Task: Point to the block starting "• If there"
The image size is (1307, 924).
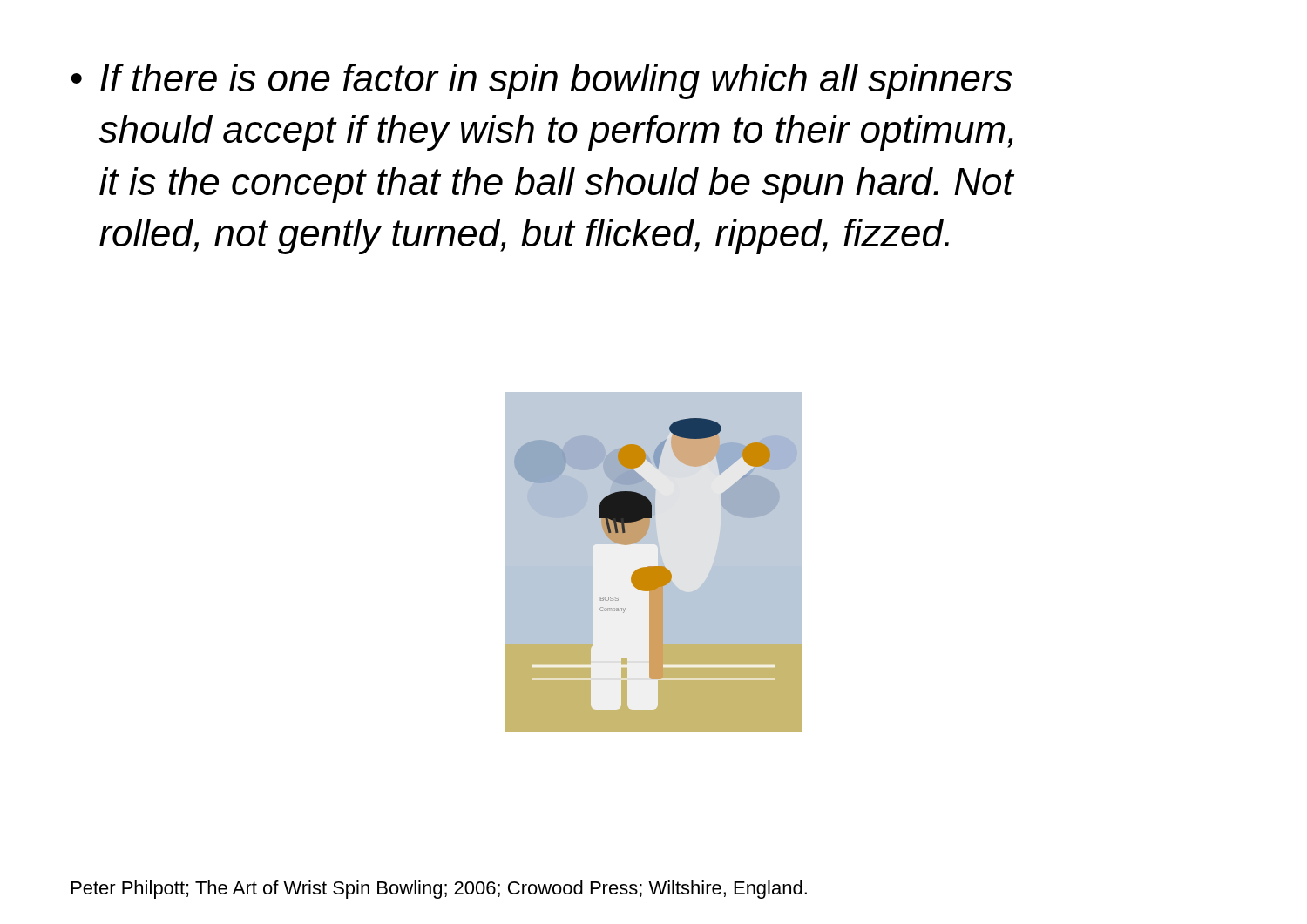Action: click(549, 156)
